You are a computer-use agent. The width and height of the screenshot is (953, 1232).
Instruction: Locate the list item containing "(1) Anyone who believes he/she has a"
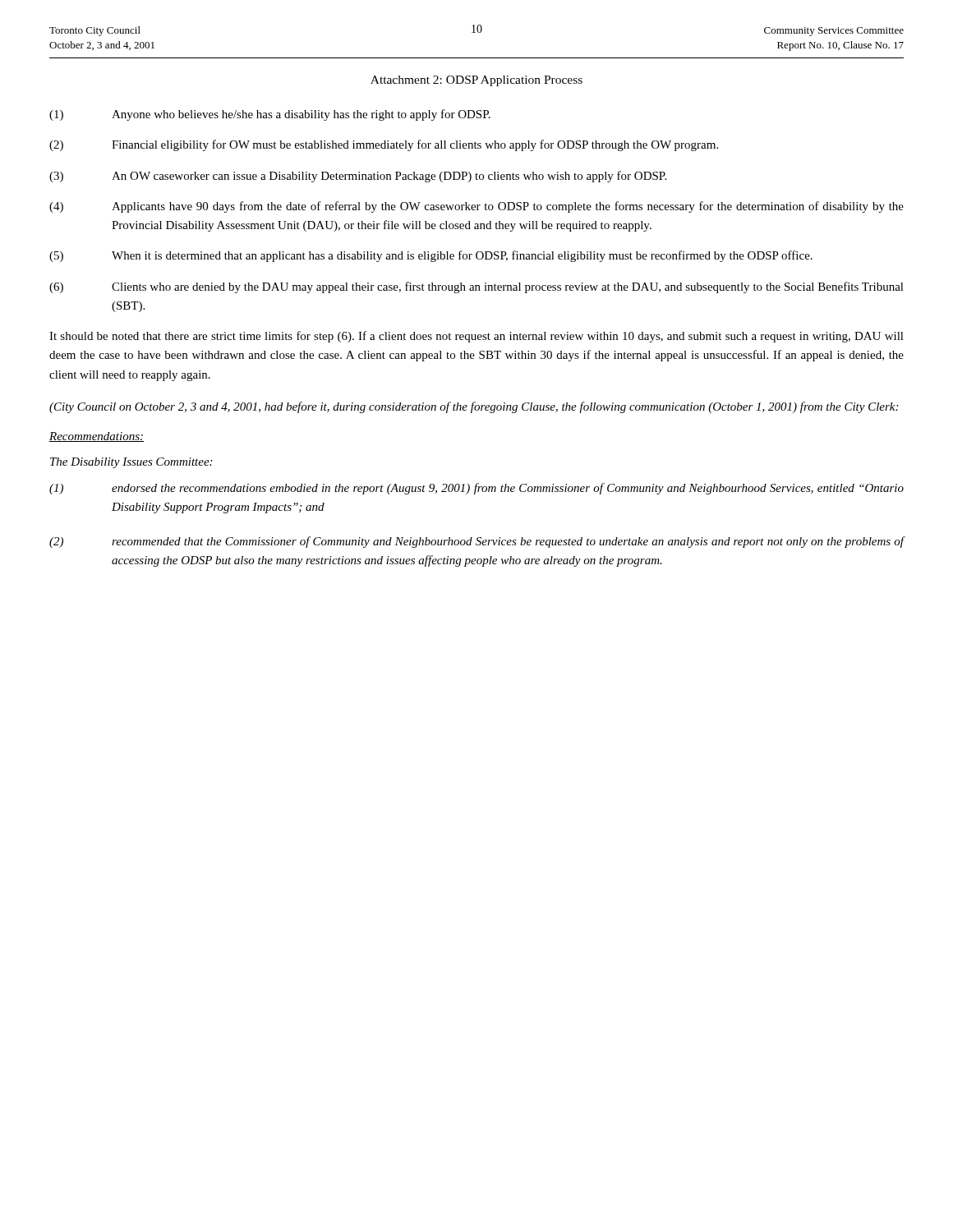476,115
